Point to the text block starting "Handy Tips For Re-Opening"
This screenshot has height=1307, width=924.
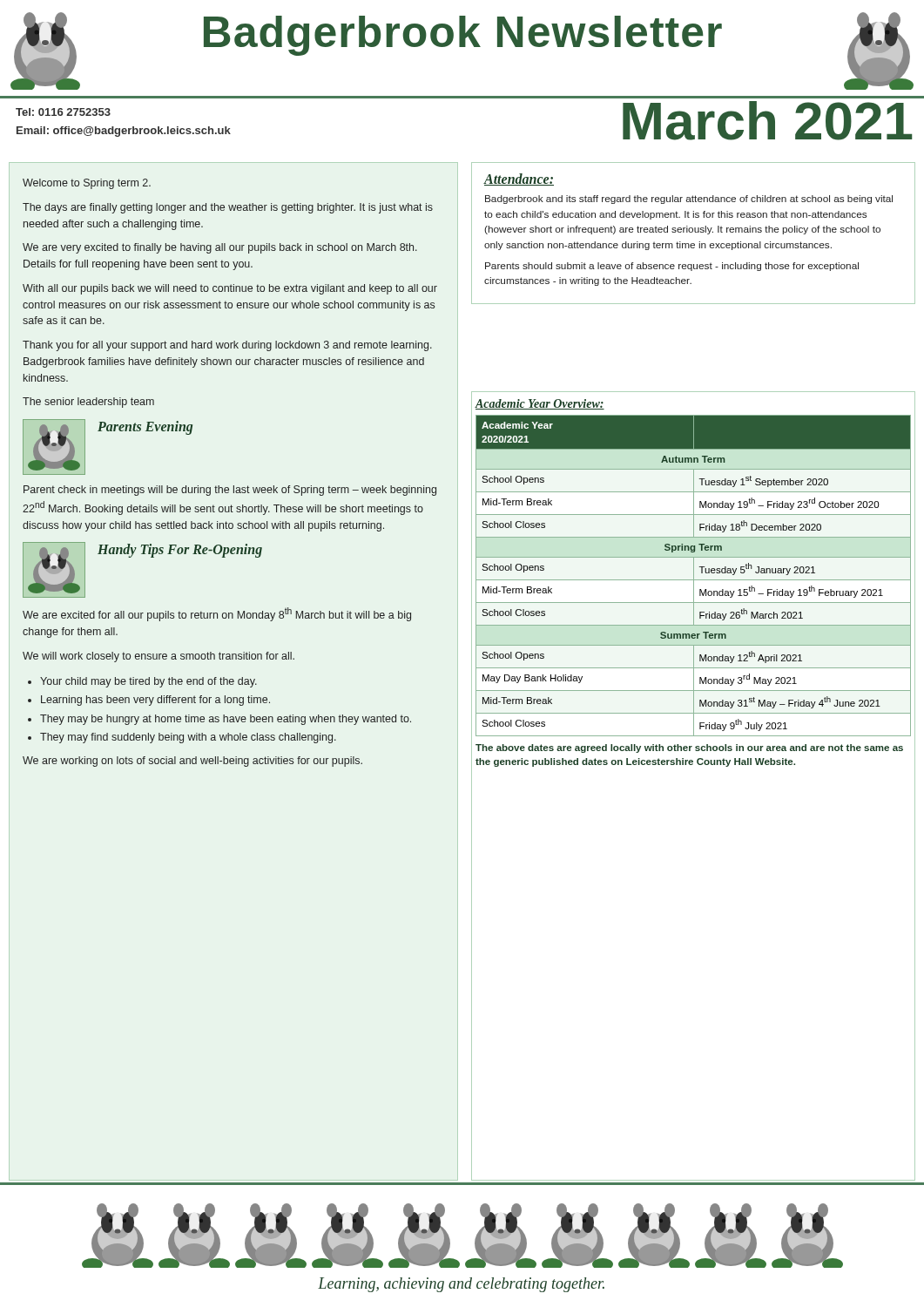(x=180, y=550)
